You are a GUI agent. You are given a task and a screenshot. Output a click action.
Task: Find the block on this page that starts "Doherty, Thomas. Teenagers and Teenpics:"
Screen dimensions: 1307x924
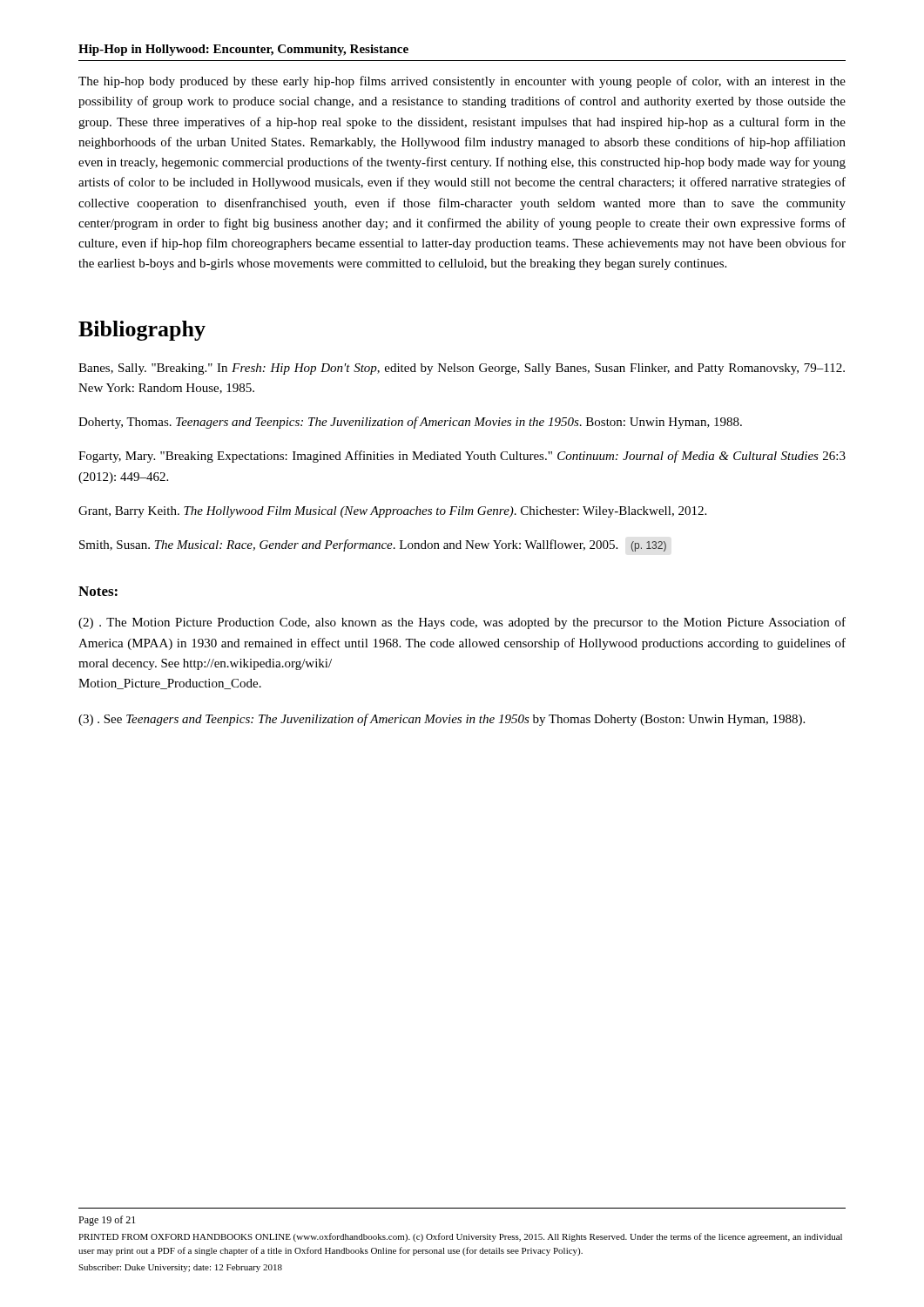point(410,422)
